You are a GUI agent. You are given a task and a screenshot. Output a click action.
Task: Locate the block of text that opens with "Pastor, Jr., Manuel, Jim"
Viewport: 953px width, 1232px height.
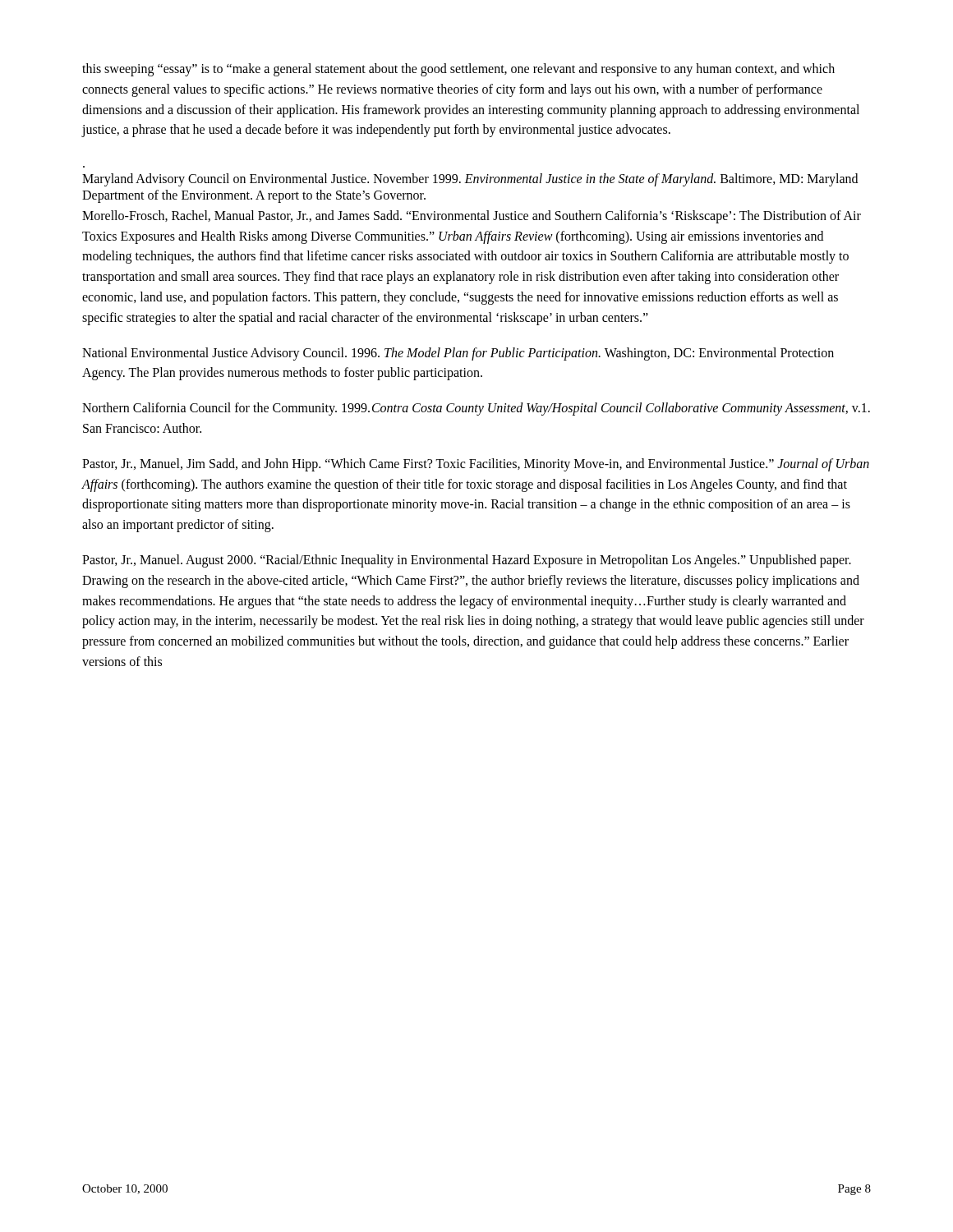(476, 494)
